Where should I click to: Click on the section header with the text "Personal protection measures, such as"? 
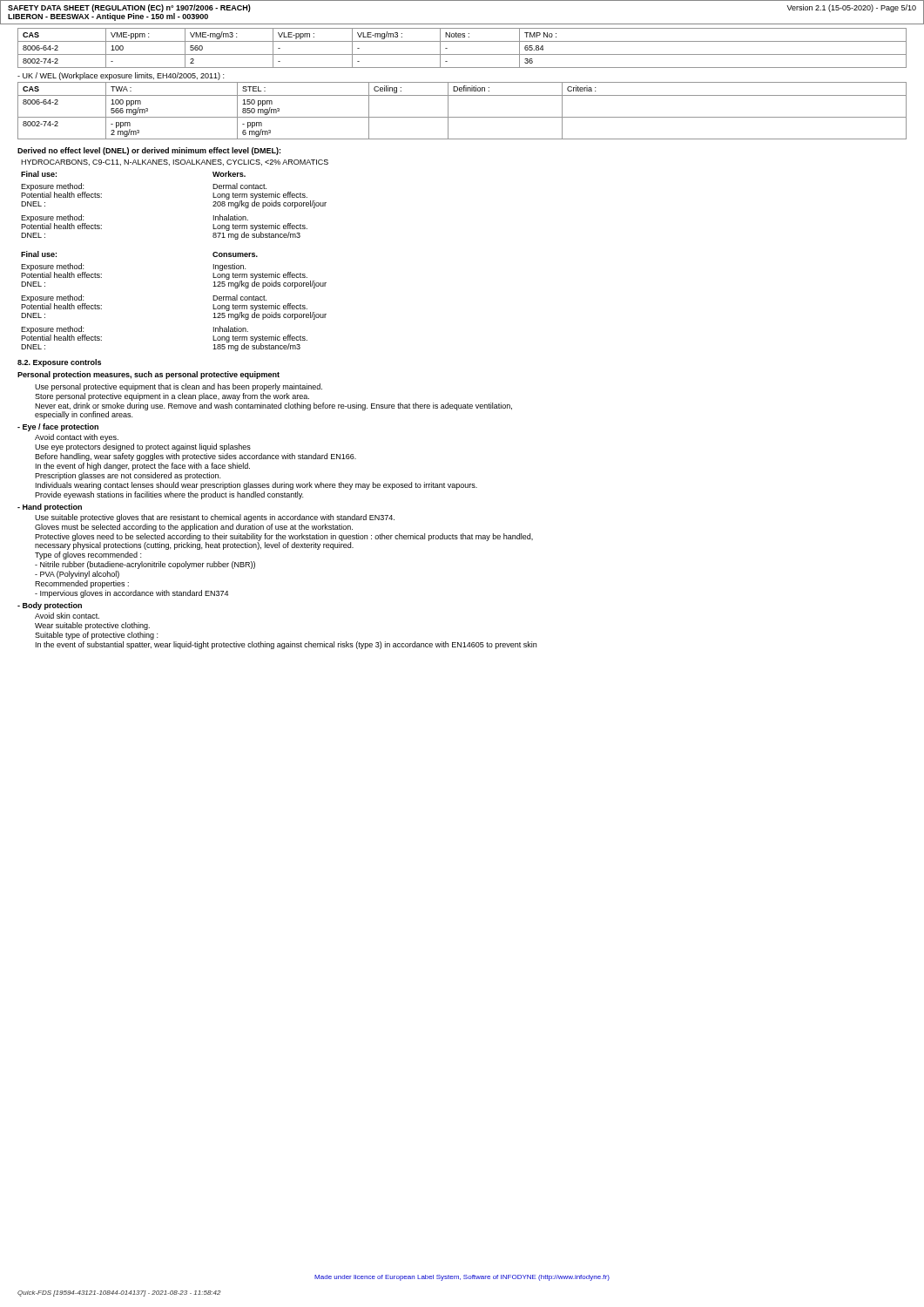tap(149, 375)
